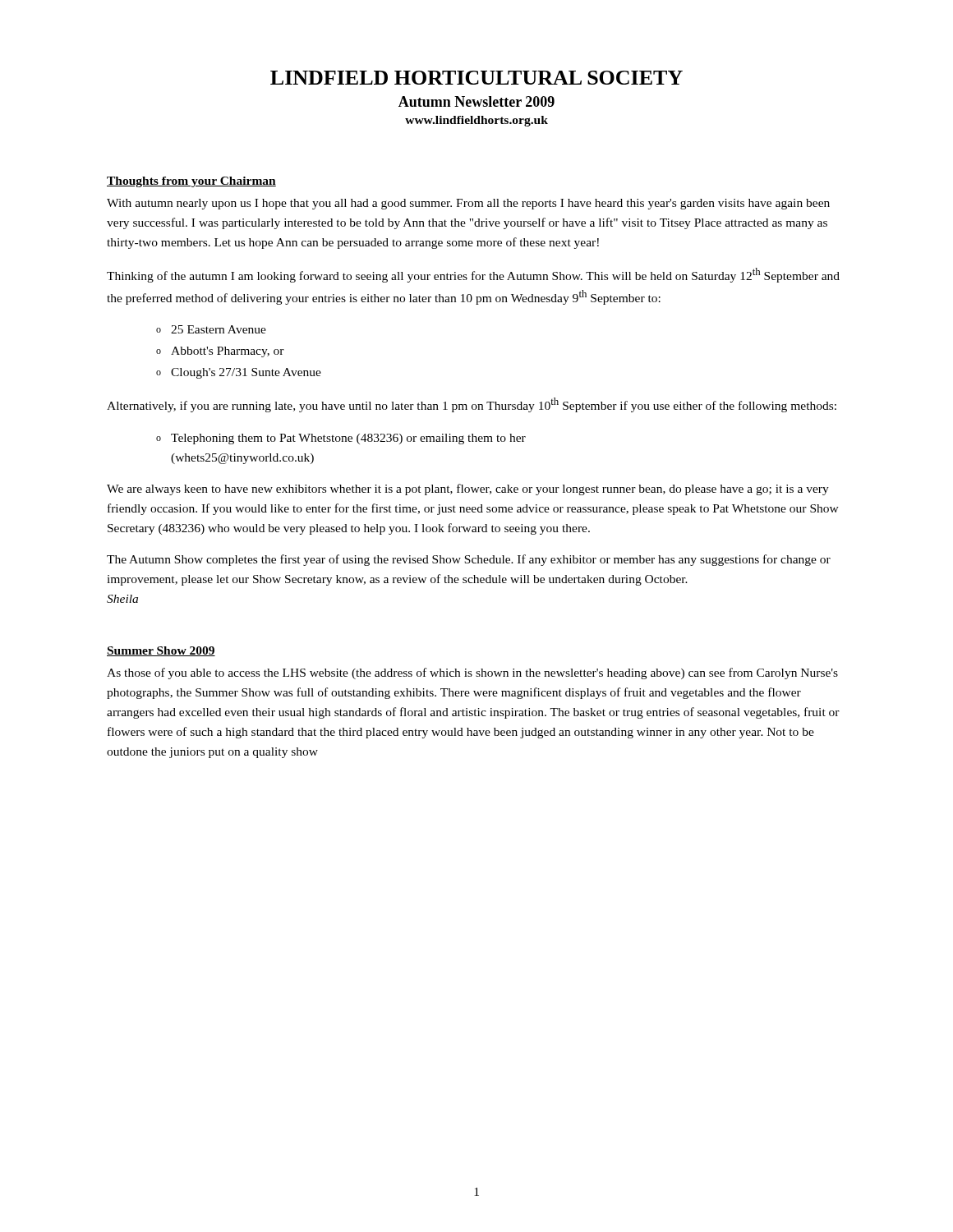This screenshot has height=1232, width=953.
Task: Where does it say "o Clough's 27/31 Sunte Avenue"?
Action: pyautogui.click(x=239, y=372)
